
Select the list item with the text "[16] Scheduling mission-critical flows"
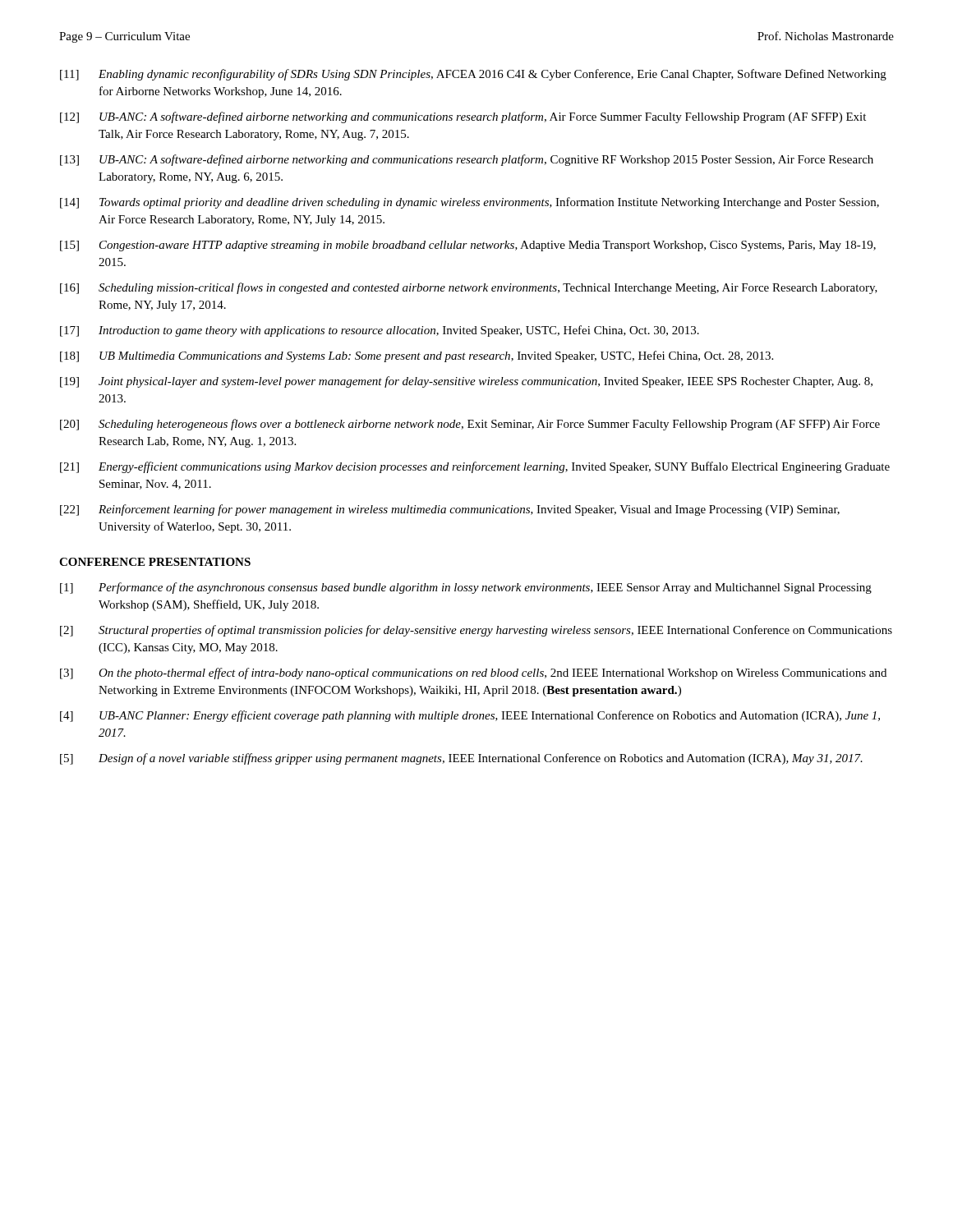pos(476,297)
